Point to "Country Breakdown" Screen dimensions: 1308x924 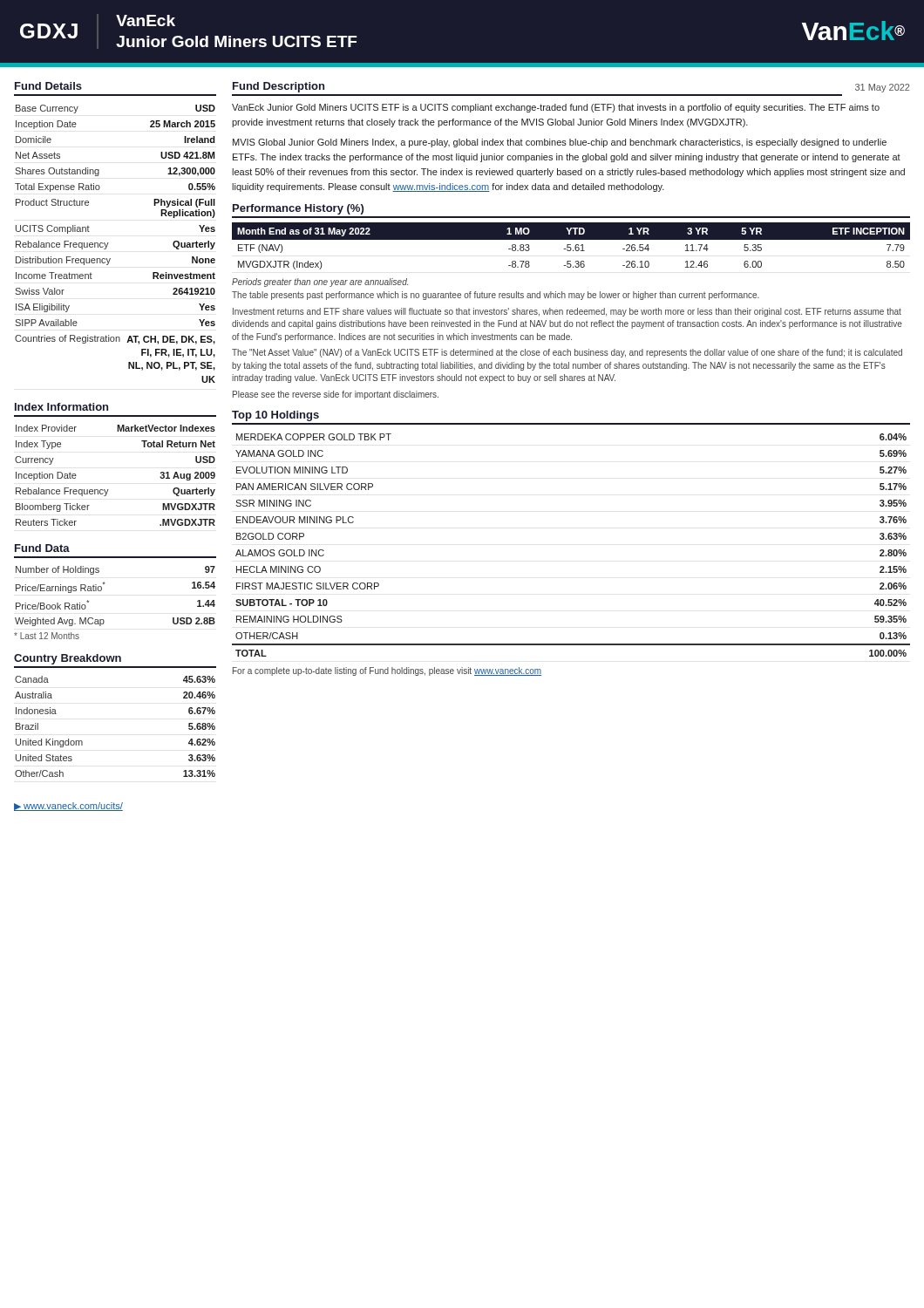(68, 658)
